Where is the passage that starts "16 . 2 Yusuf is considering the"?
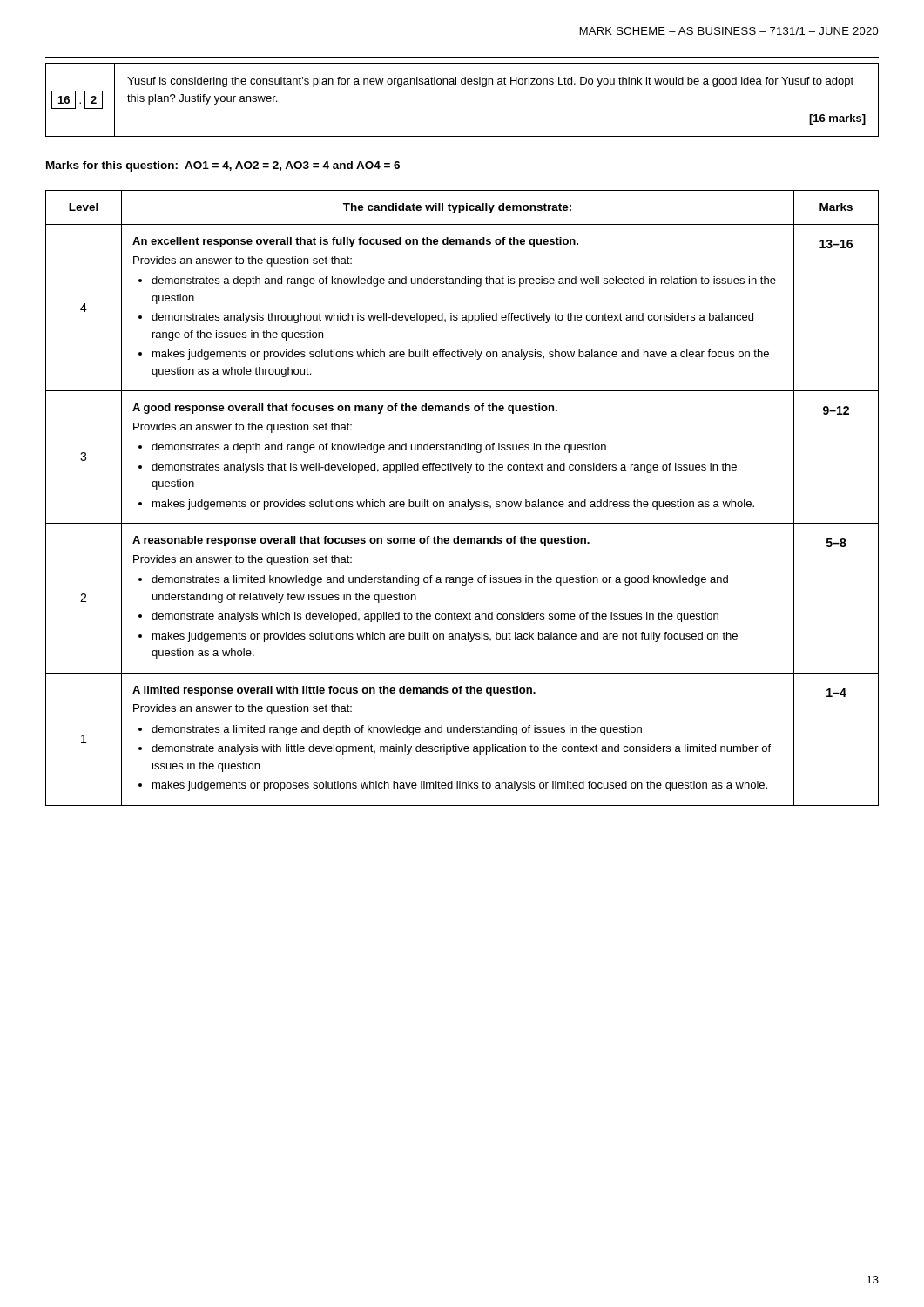 [x=462, y=100]
